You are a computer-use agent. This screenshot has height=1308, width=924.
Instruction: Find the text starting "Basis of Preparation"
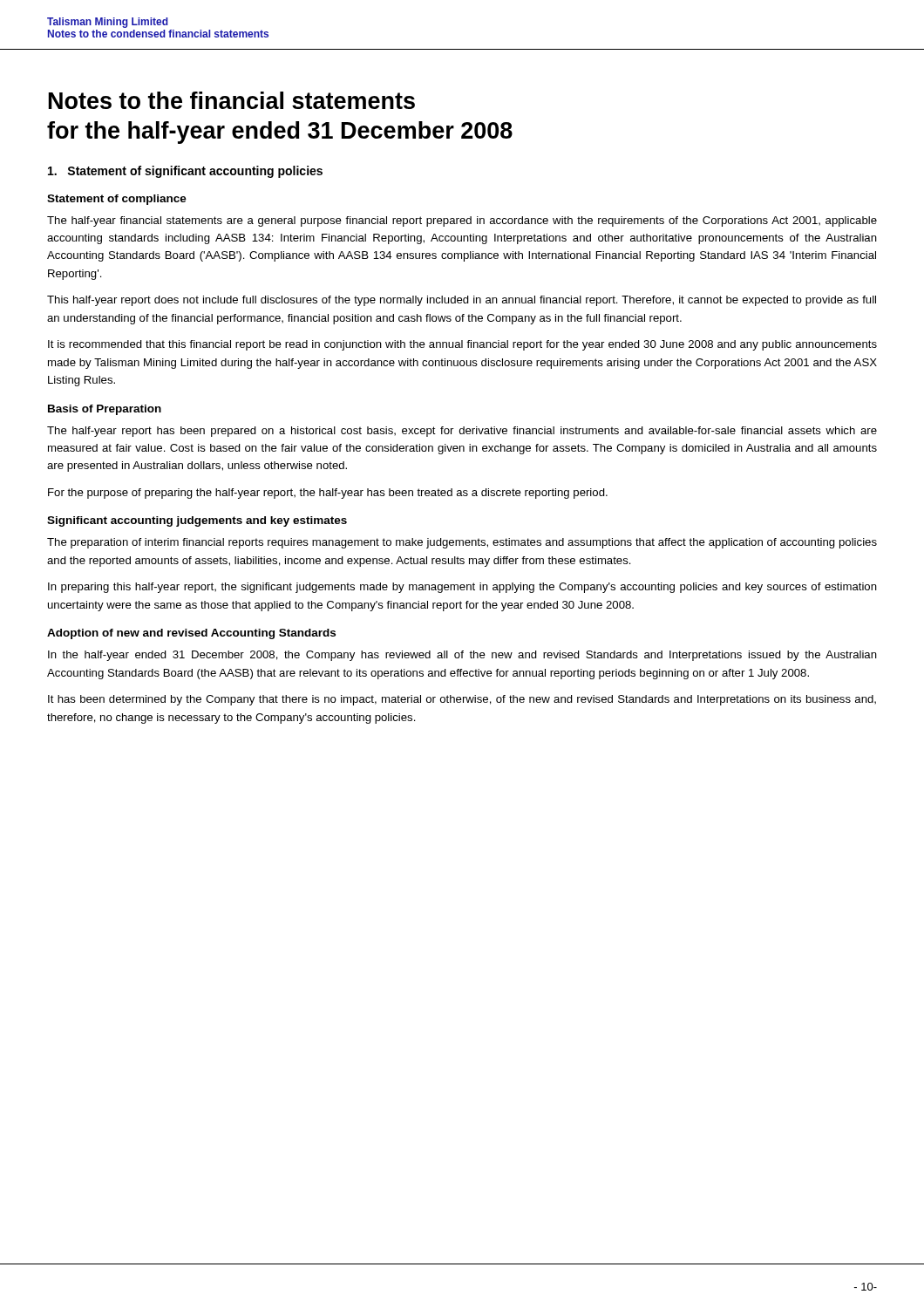click(x=104, y=408)
